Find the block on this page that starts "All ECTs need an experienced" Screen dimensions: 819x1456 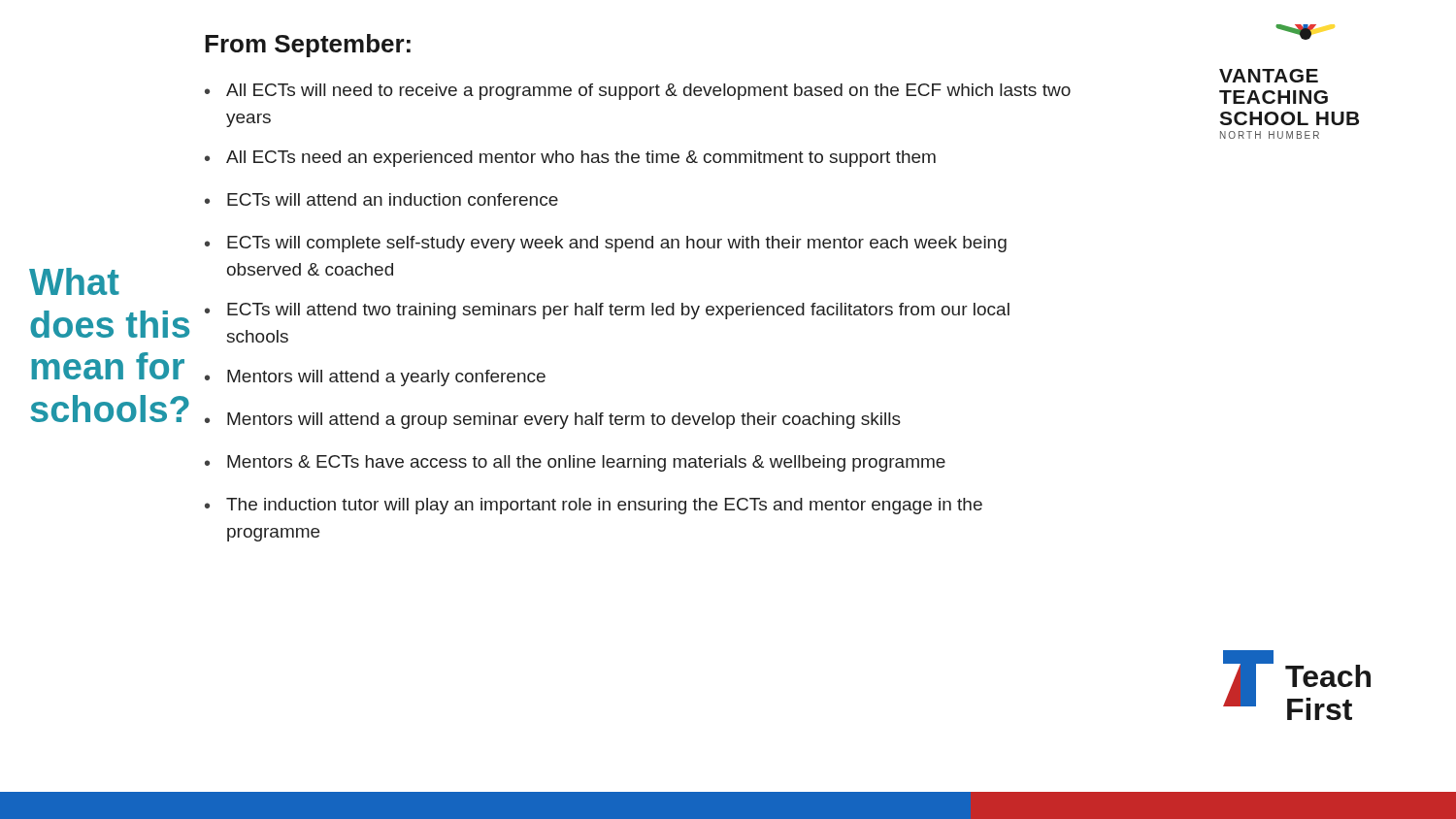(x=581, y=157)
